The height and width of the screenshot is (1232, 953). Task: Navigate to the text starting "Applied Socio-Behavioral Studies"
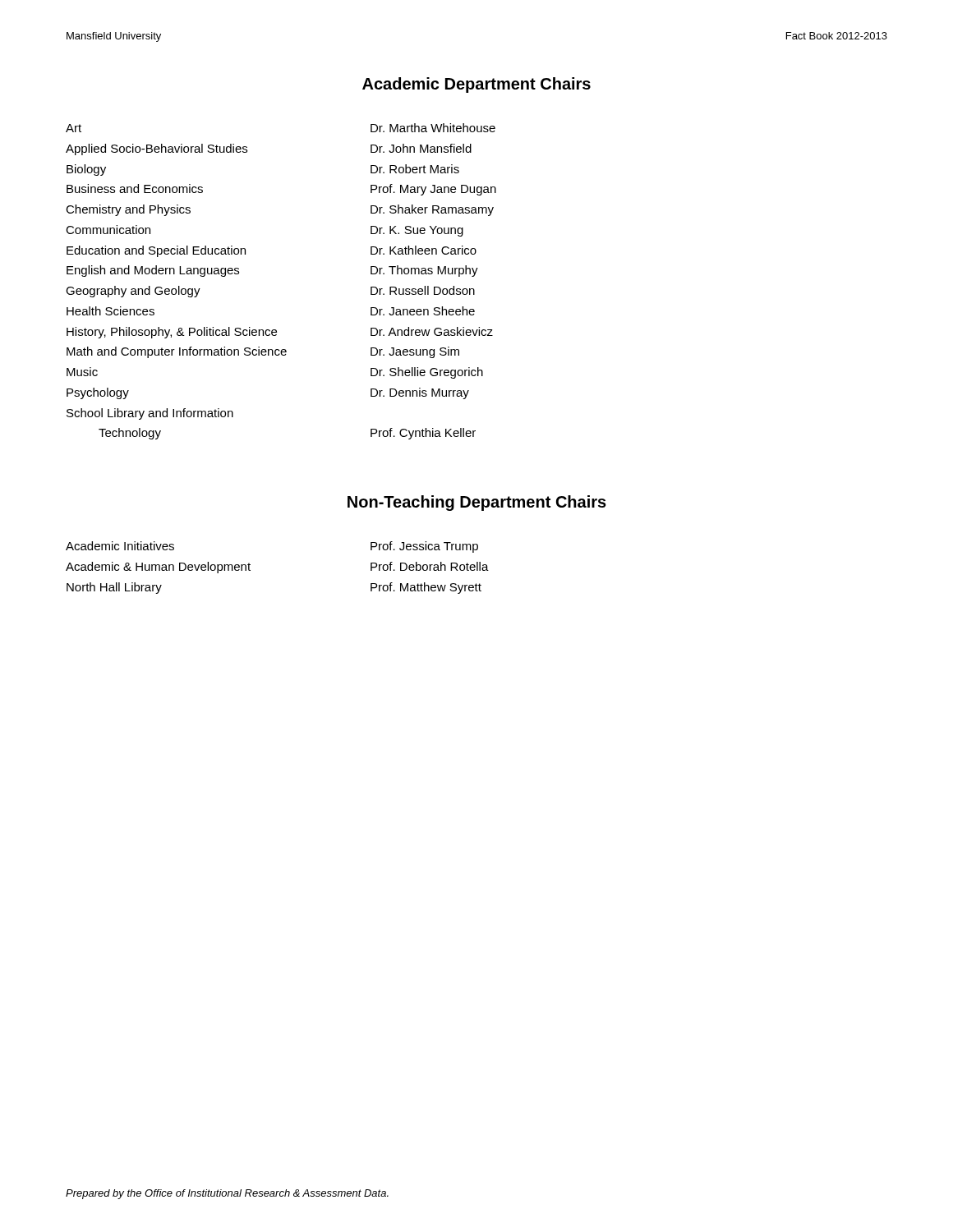point(157,148)
